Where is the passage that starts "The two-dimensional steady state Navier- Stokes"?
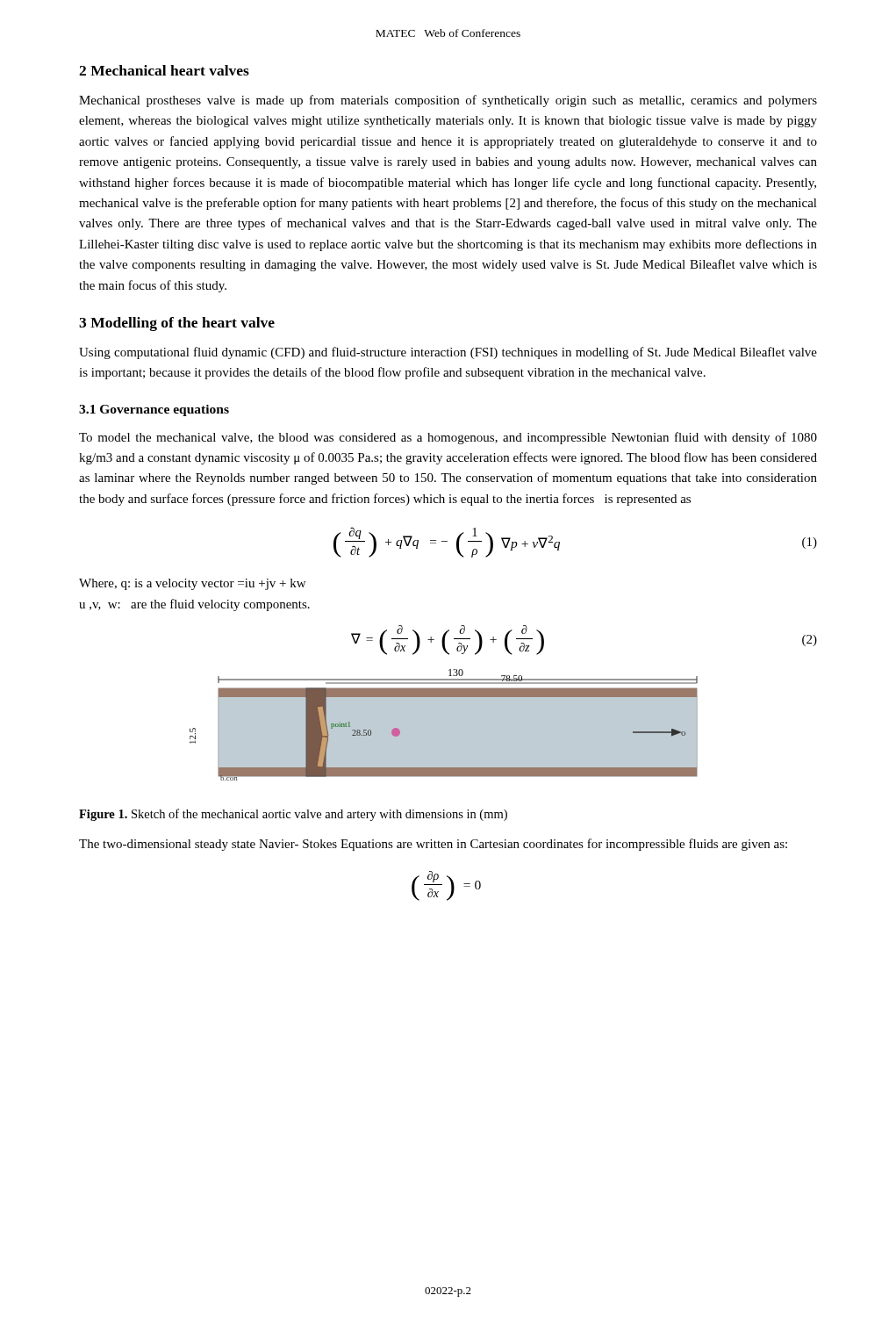896x1317 pixels. coord(434,844)
